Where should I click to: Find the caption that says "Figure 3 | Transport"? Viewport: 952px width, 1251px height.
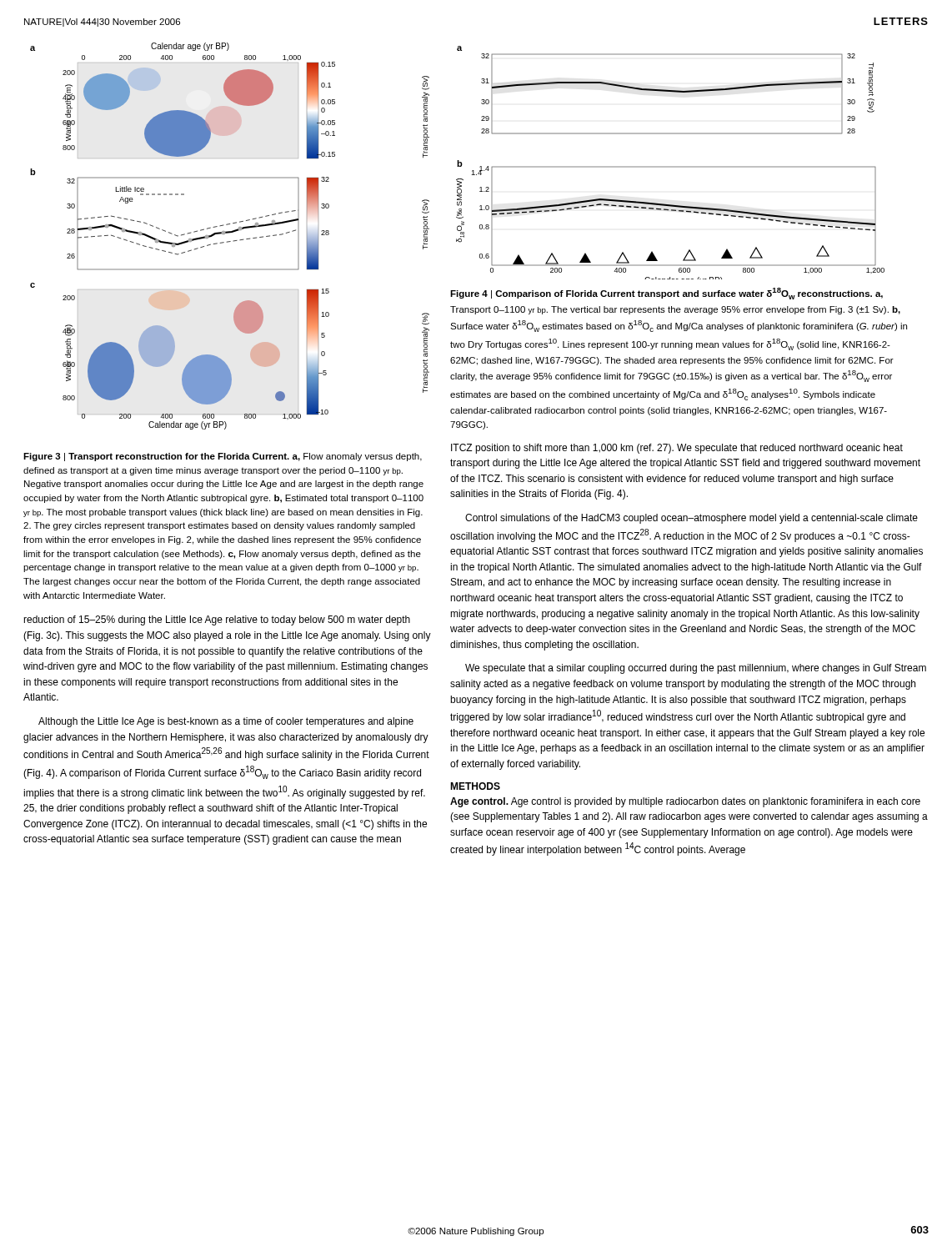[x=223, y=526]
